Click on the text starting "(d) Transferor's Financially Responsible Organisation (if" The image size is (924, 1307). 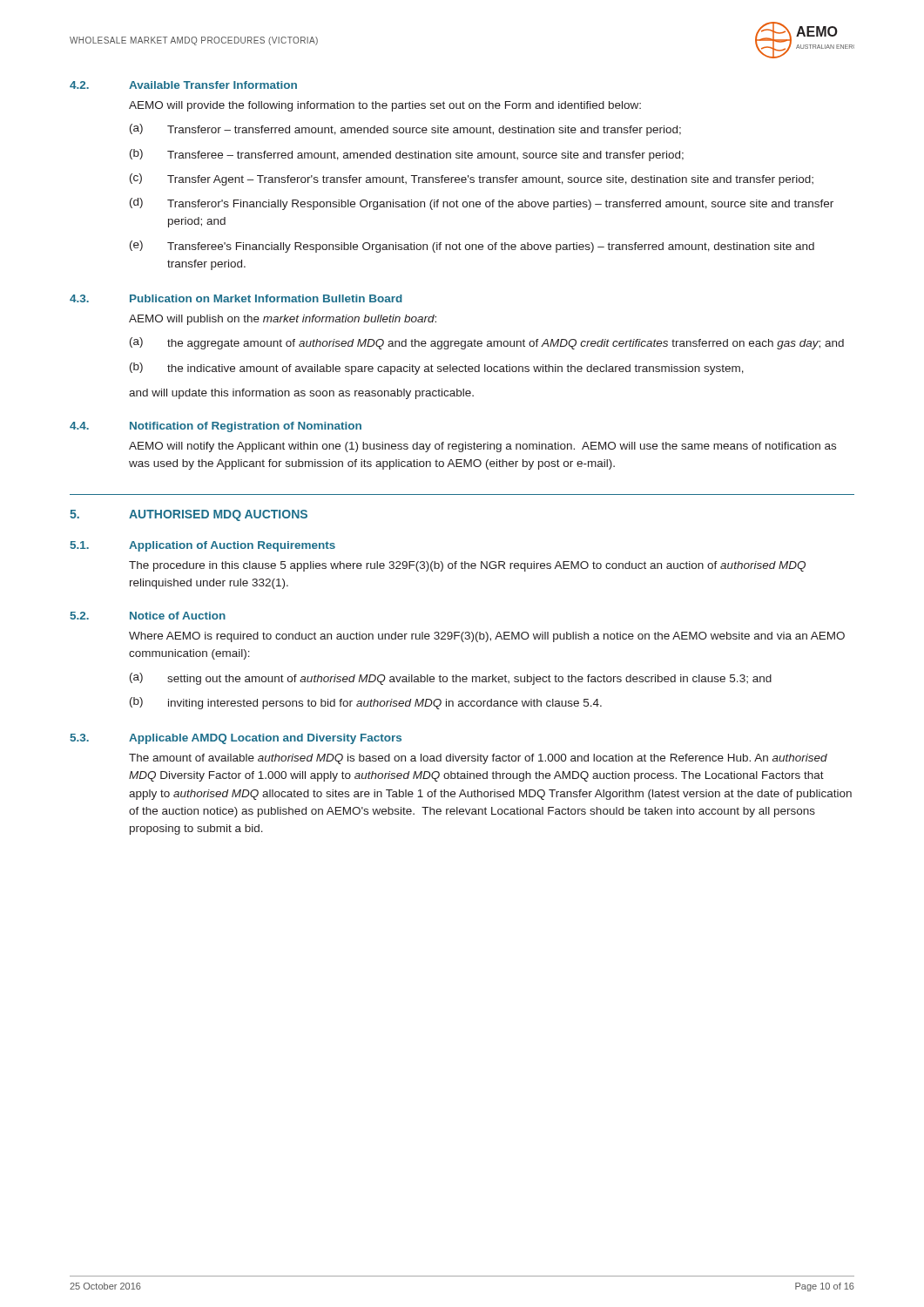coord(492,213)
